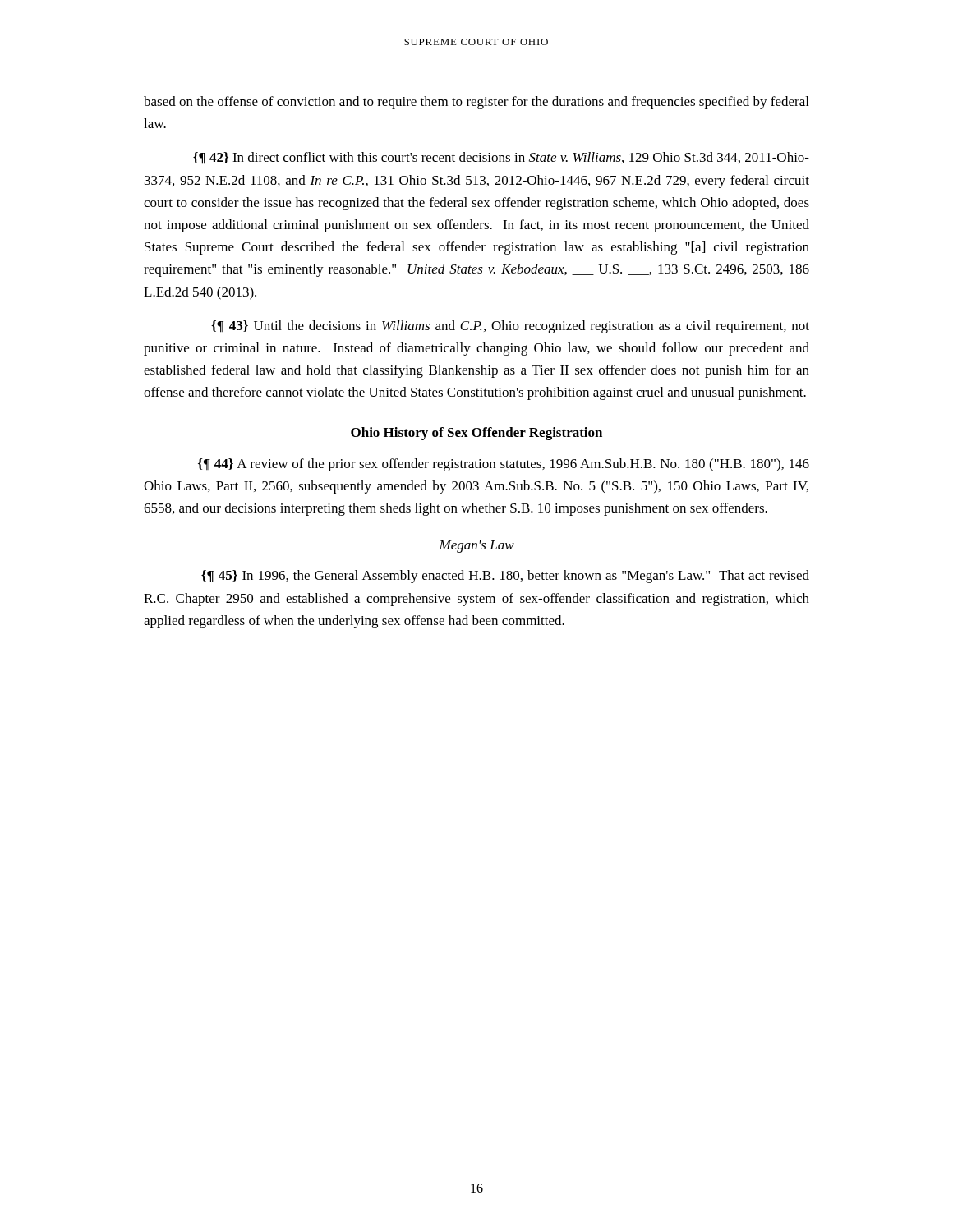Select the block starting "{¶ 43} Until the decisions in Williams and"
Viewport: 953px width, 1232px height.
point(476,359)
